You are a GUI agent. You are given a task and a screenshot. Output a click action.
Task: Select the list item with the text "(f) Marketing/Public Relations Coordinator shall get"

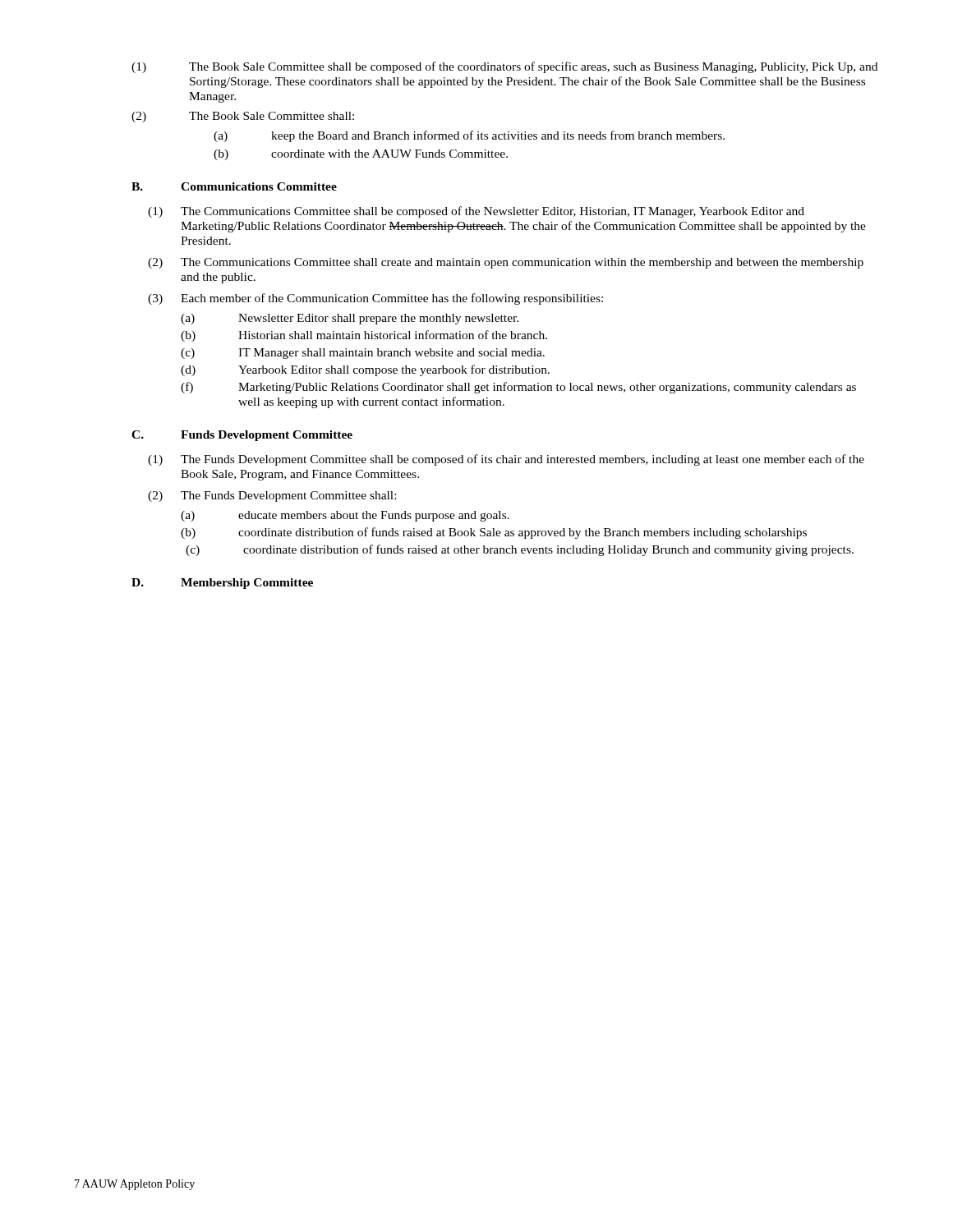(x=530, y=394)
